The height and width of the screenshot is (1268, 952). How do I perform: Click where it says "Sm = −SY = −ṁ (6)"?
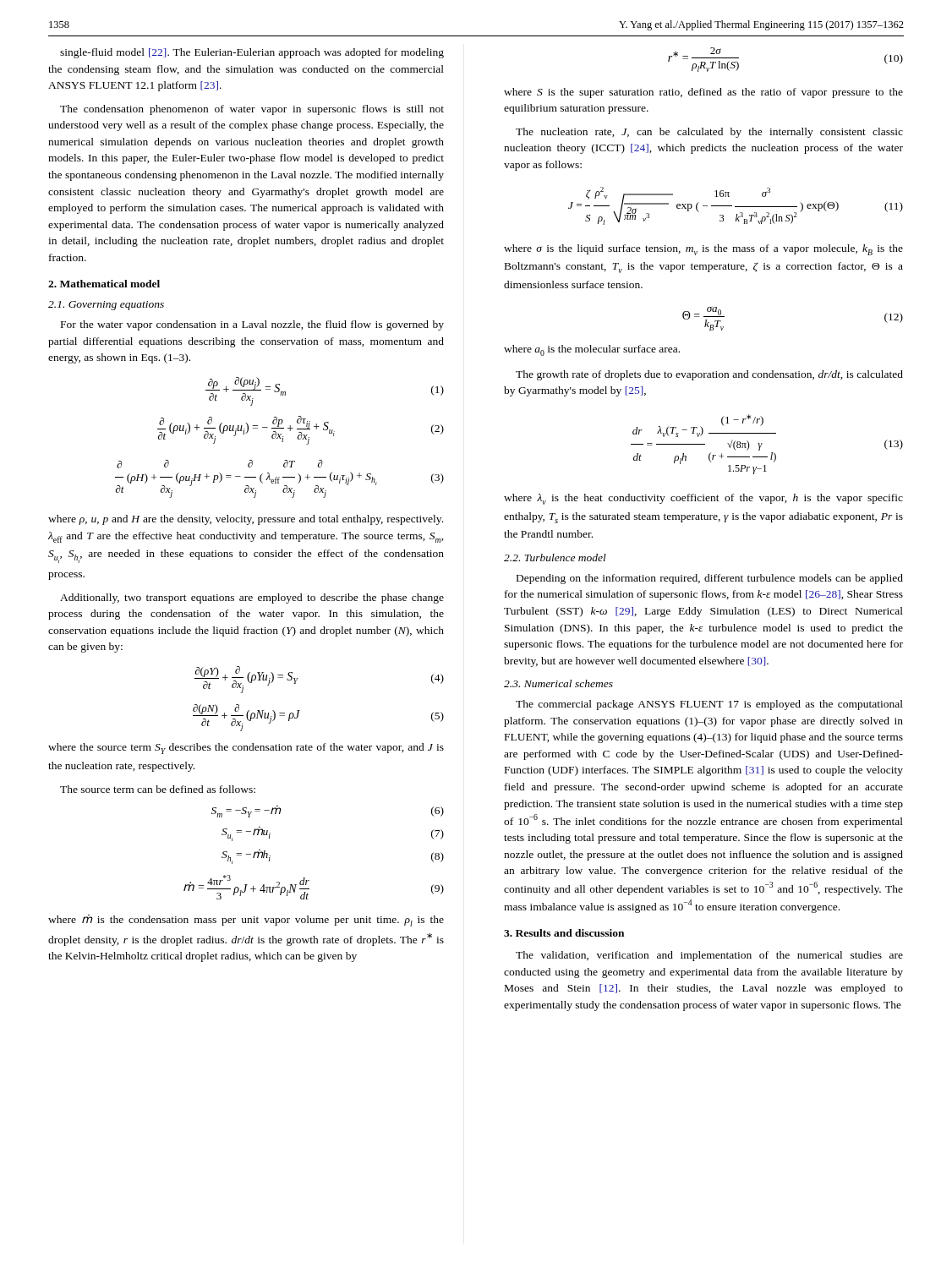249,812
